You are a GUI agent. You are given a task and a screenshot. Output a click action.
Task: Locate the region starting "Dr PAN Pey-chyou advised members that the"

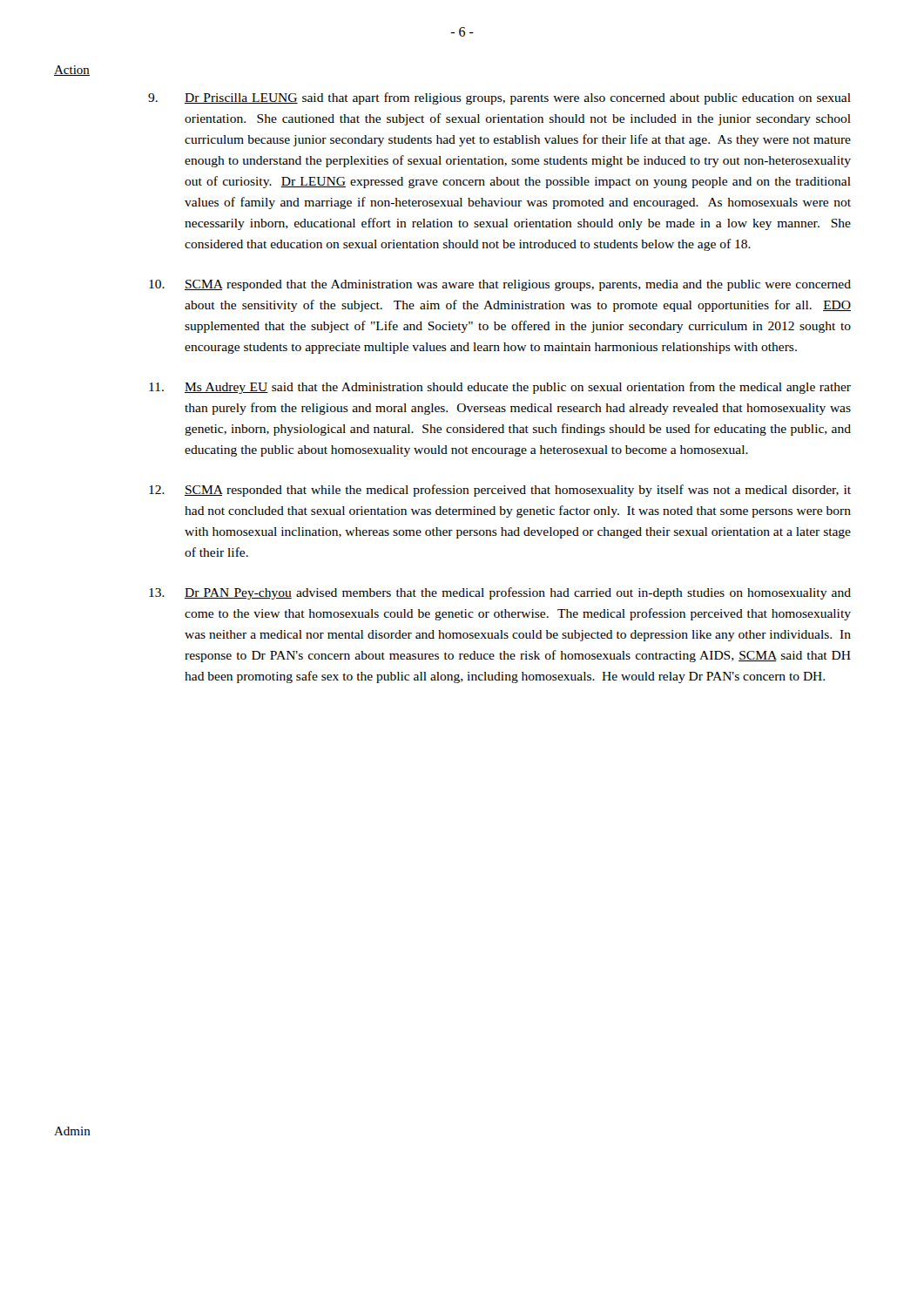coord(499,635)
